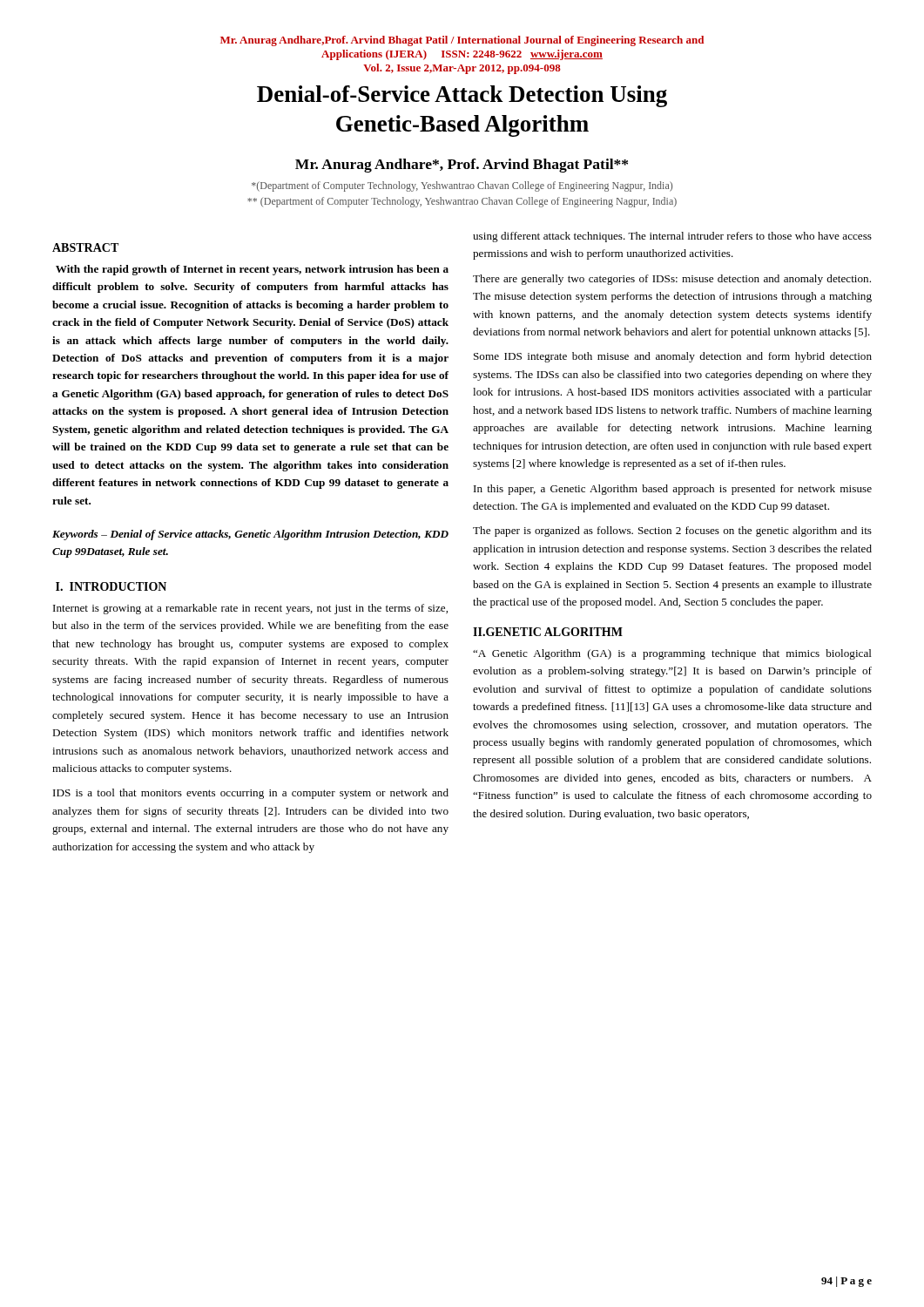This screenshot has height=1307, width=924.
Task: Click on the text starting "The paper is organized as follows."
Action: (672, 566)
